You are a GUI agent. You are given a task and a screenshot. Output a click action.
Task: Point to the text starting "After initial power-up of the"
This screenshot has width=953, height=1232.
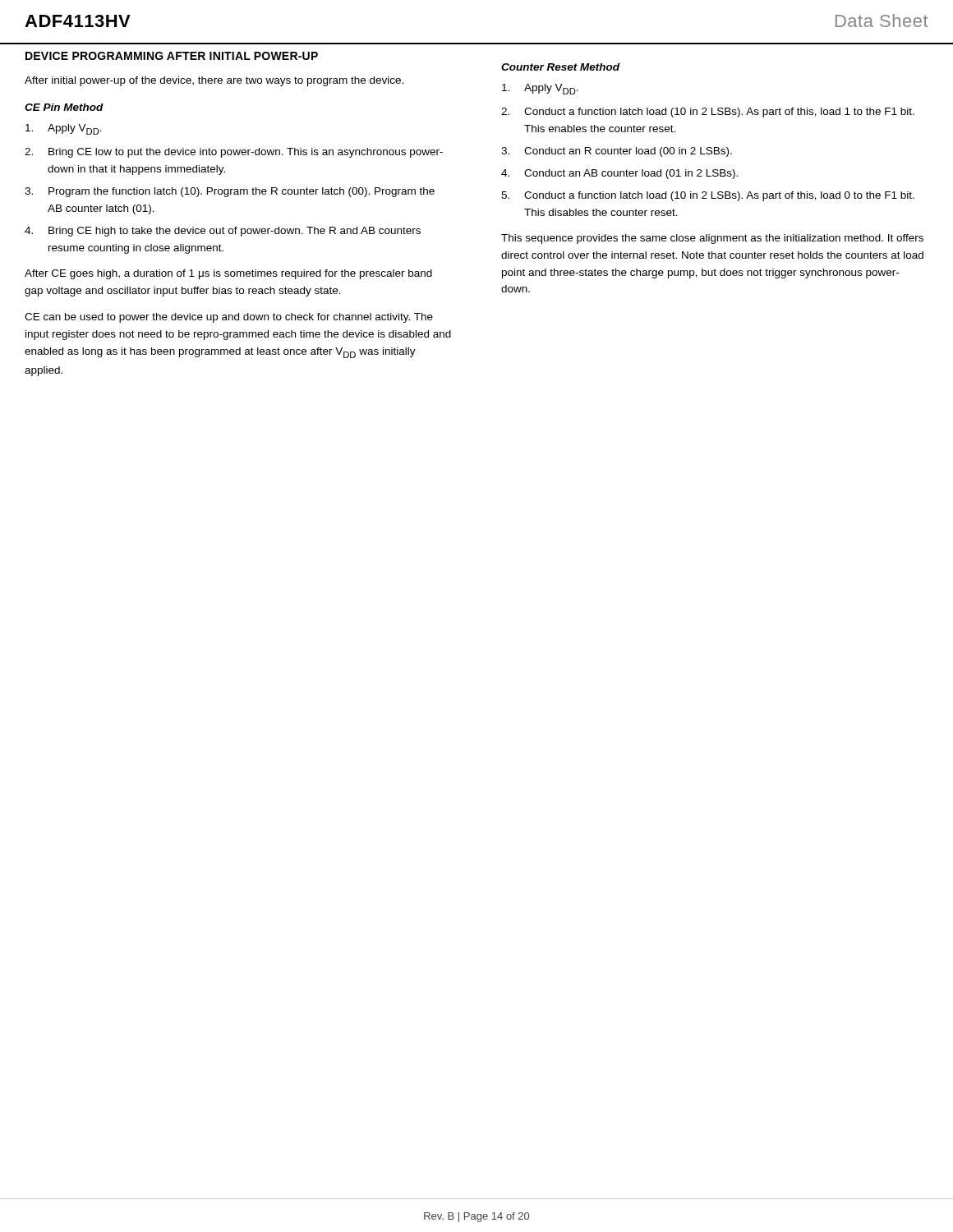click(x=215, y=80)
